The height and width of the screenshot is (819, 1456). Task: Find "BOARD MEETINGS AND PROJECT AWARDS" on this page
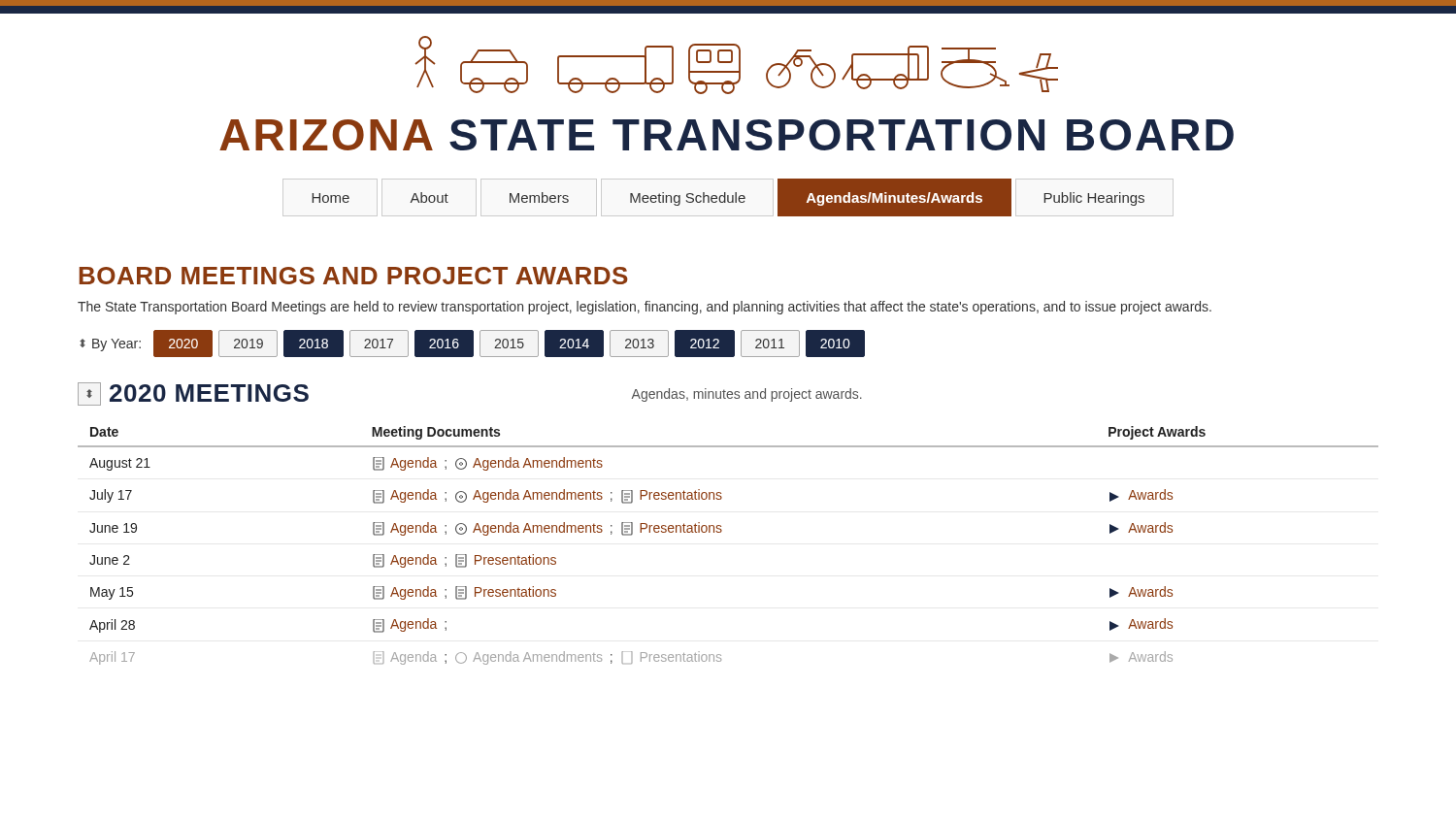click(353, 276)
